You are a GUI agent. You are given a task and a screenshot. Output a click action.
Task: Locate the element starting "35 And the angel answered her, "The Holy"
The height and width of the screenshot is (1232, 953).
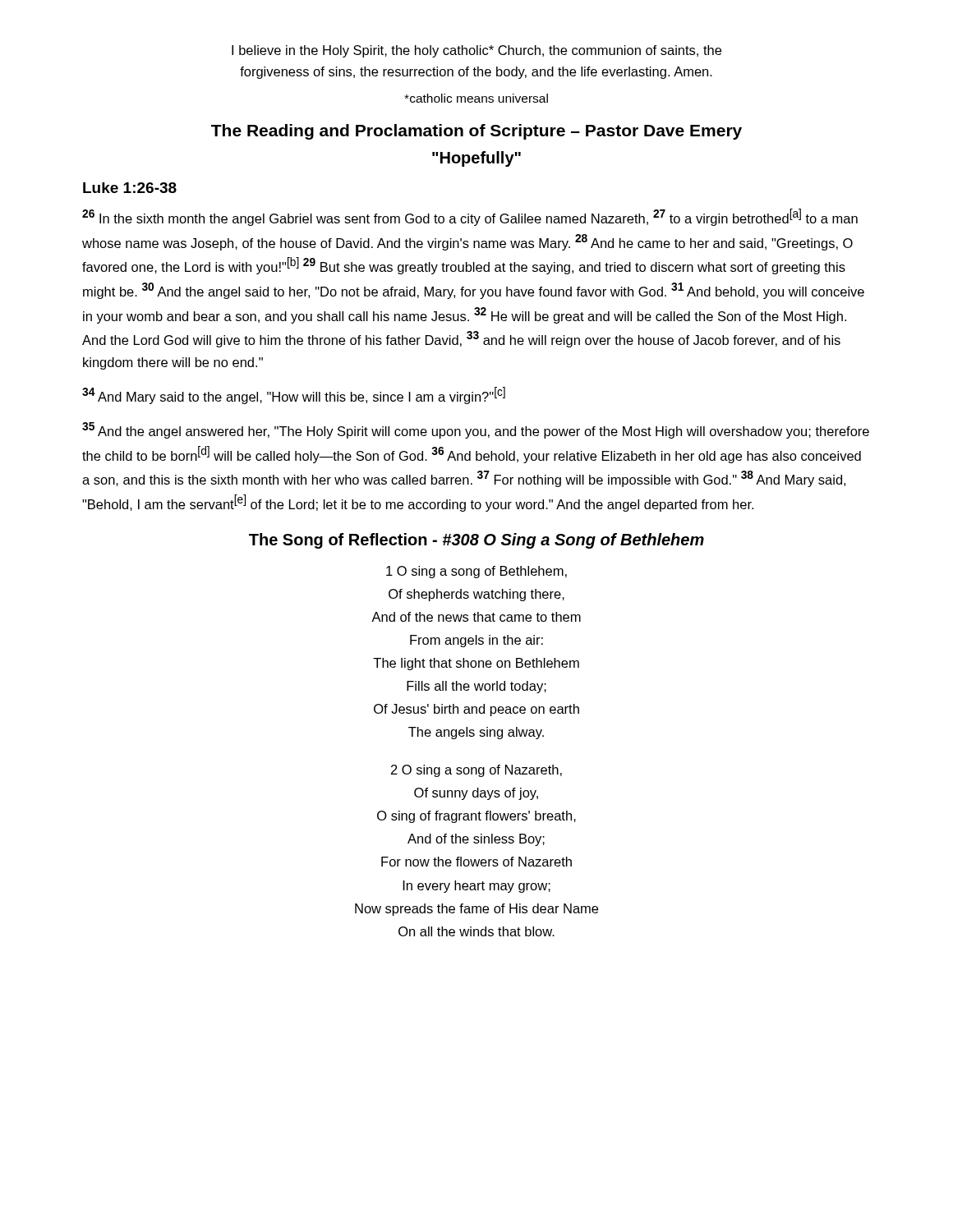coord(476,466)
